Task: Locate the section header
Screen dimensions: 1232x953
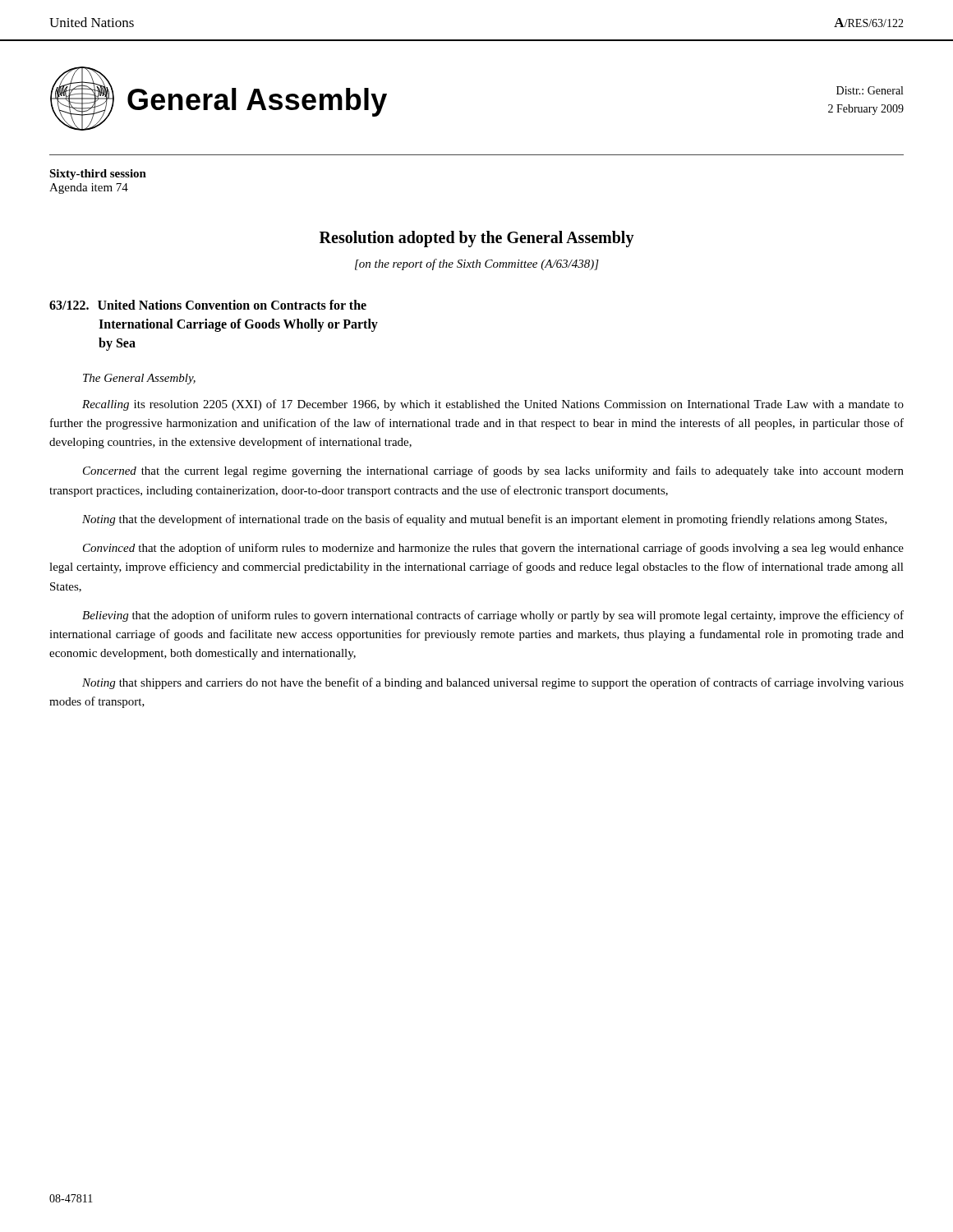Action: [476, 324]
